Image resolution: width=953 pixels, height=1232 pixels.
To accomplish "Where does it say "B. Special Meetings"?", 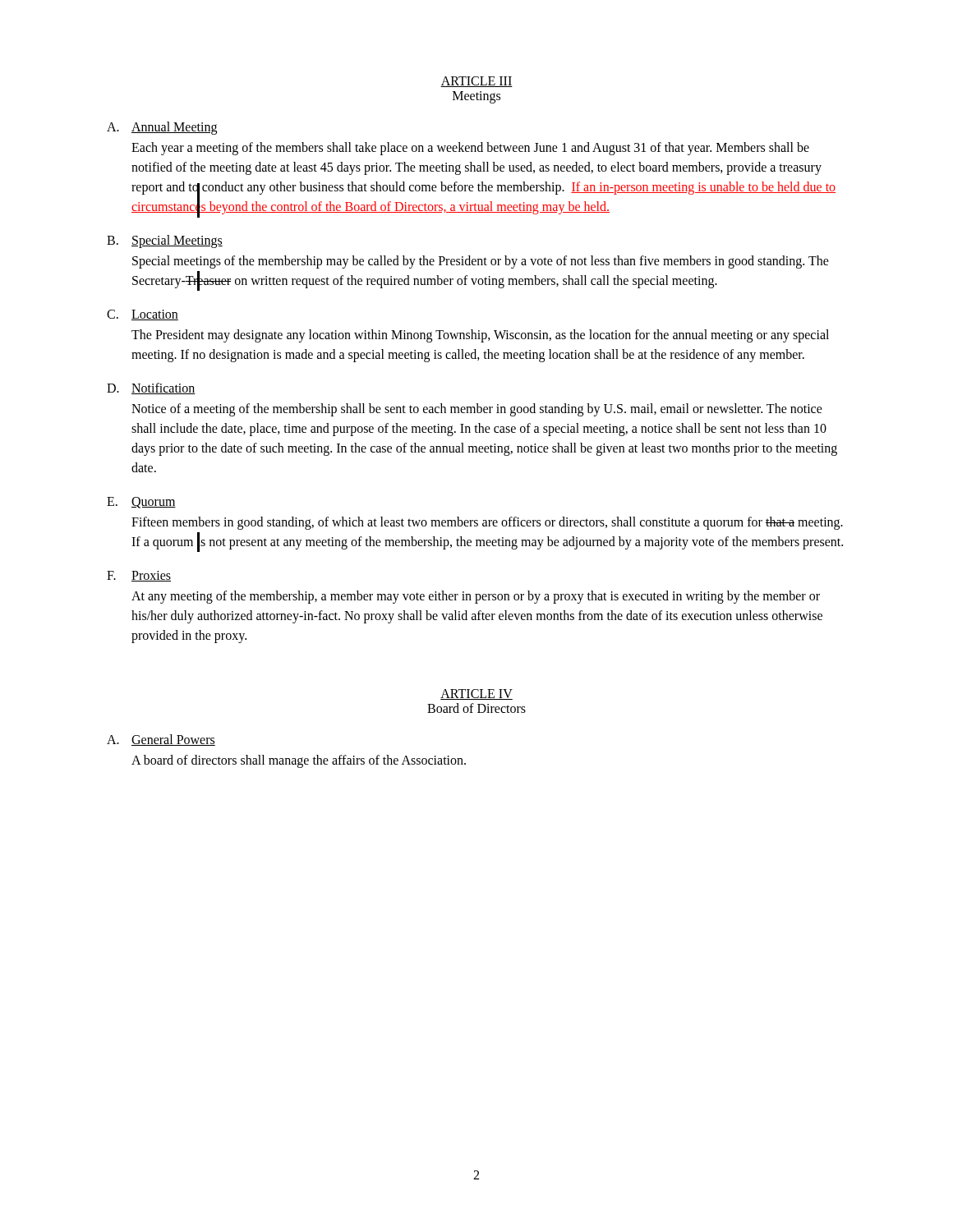I will (165, 241).
